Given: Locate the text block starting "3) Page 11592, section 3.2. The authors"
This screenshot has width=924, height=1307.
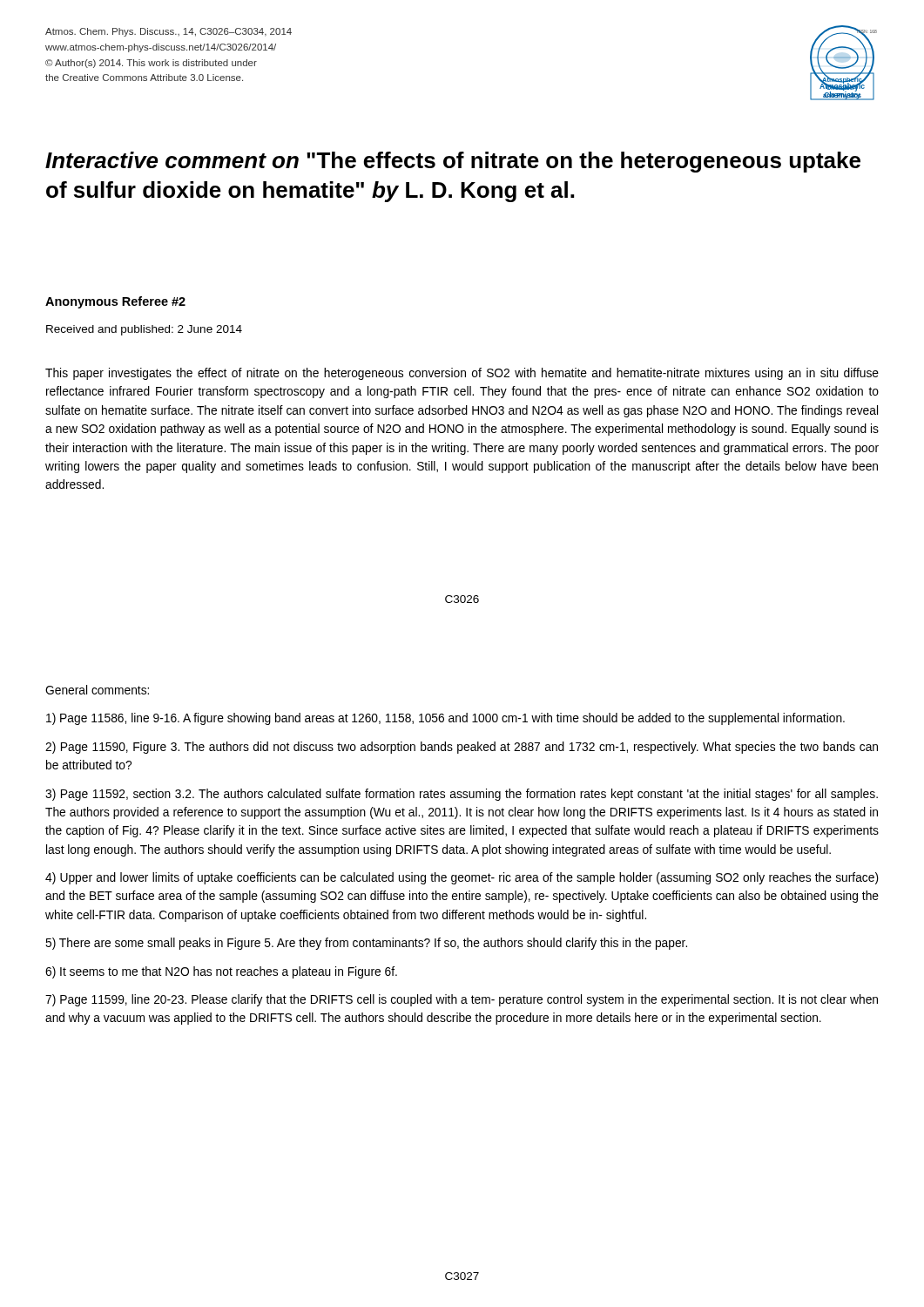Looking at the screenshot, I should click(x=462, y=822).
